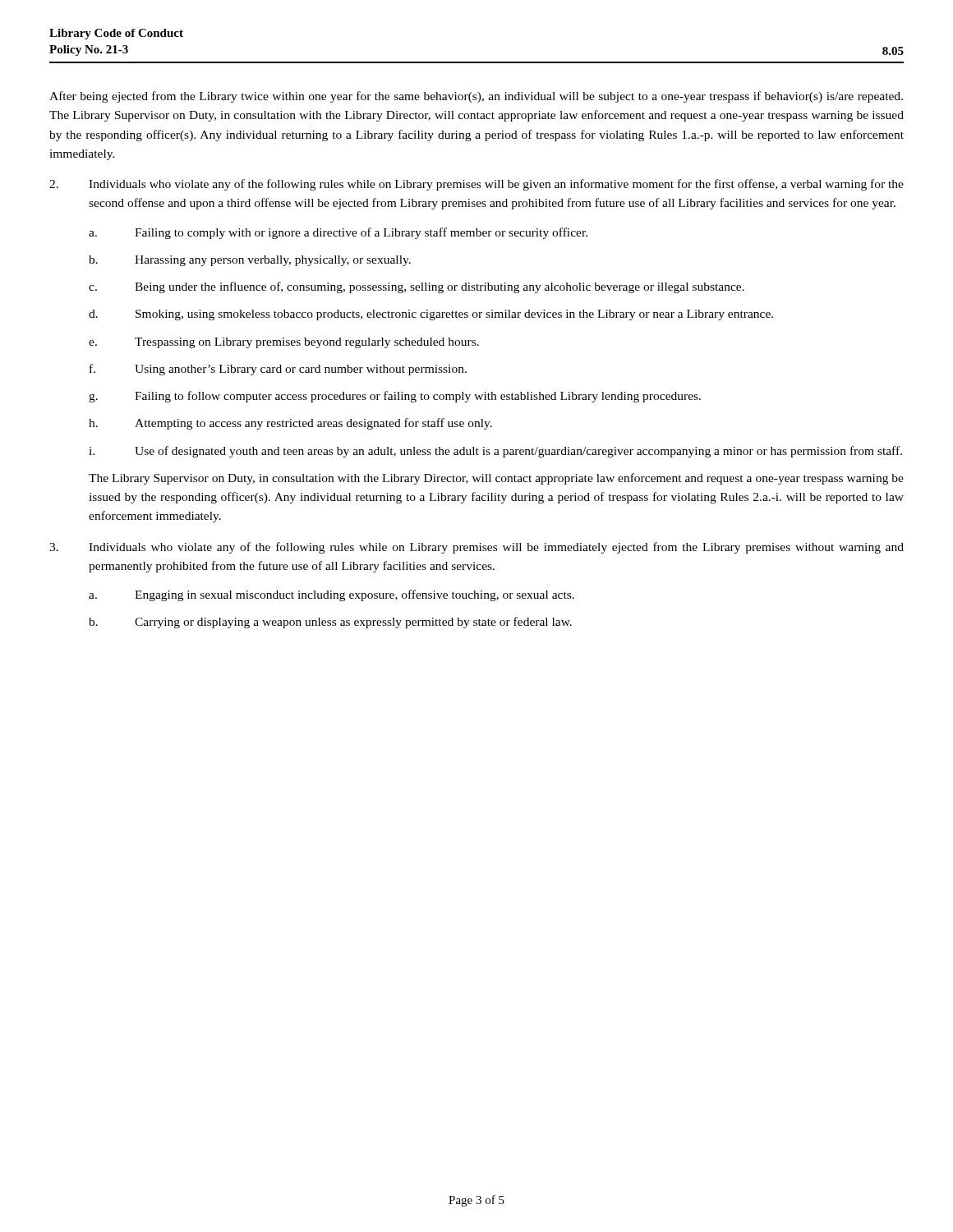Image resolution: width=953 pixels, height=1232 pixels.
Task: Locate the list item containing "a. Engaging in sexual misconduct including"
Action: tap(496, 594)
